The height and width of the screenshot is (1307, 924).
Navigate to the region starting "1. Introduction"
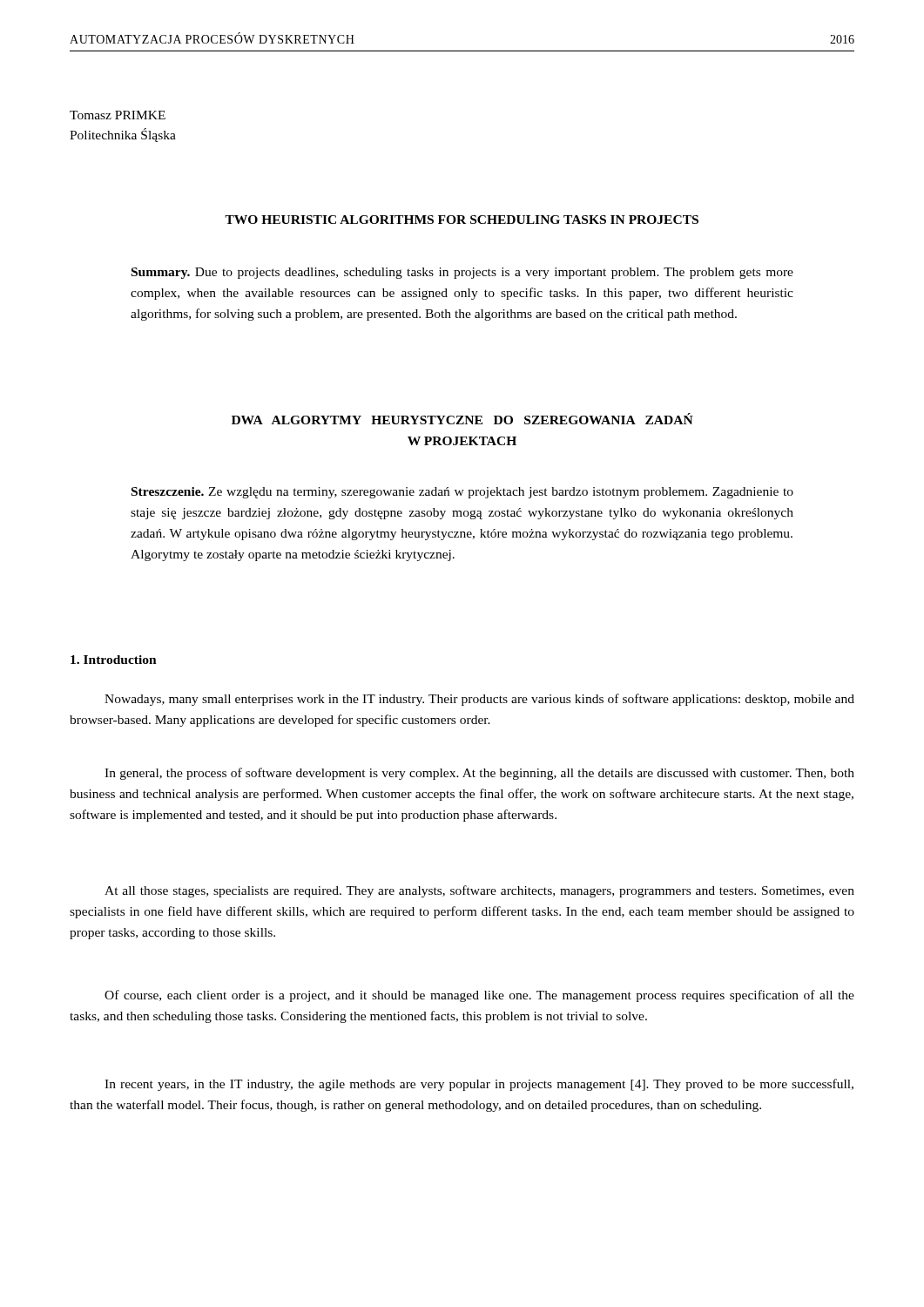pyautogui.click(x=113, y=659)
